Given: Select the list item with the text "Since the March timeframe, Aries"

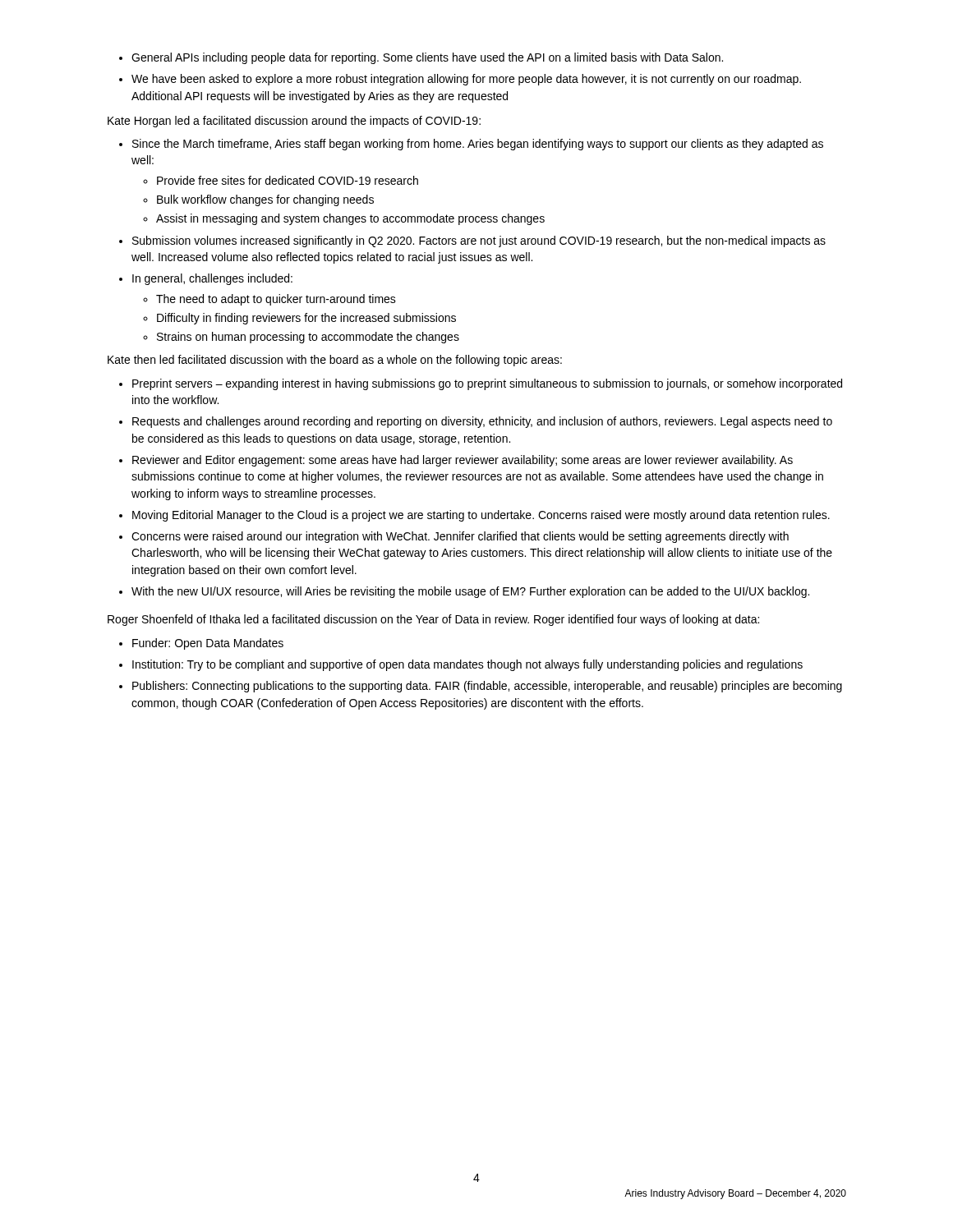Looking at the screenshot, I should (x=471, y=145).
